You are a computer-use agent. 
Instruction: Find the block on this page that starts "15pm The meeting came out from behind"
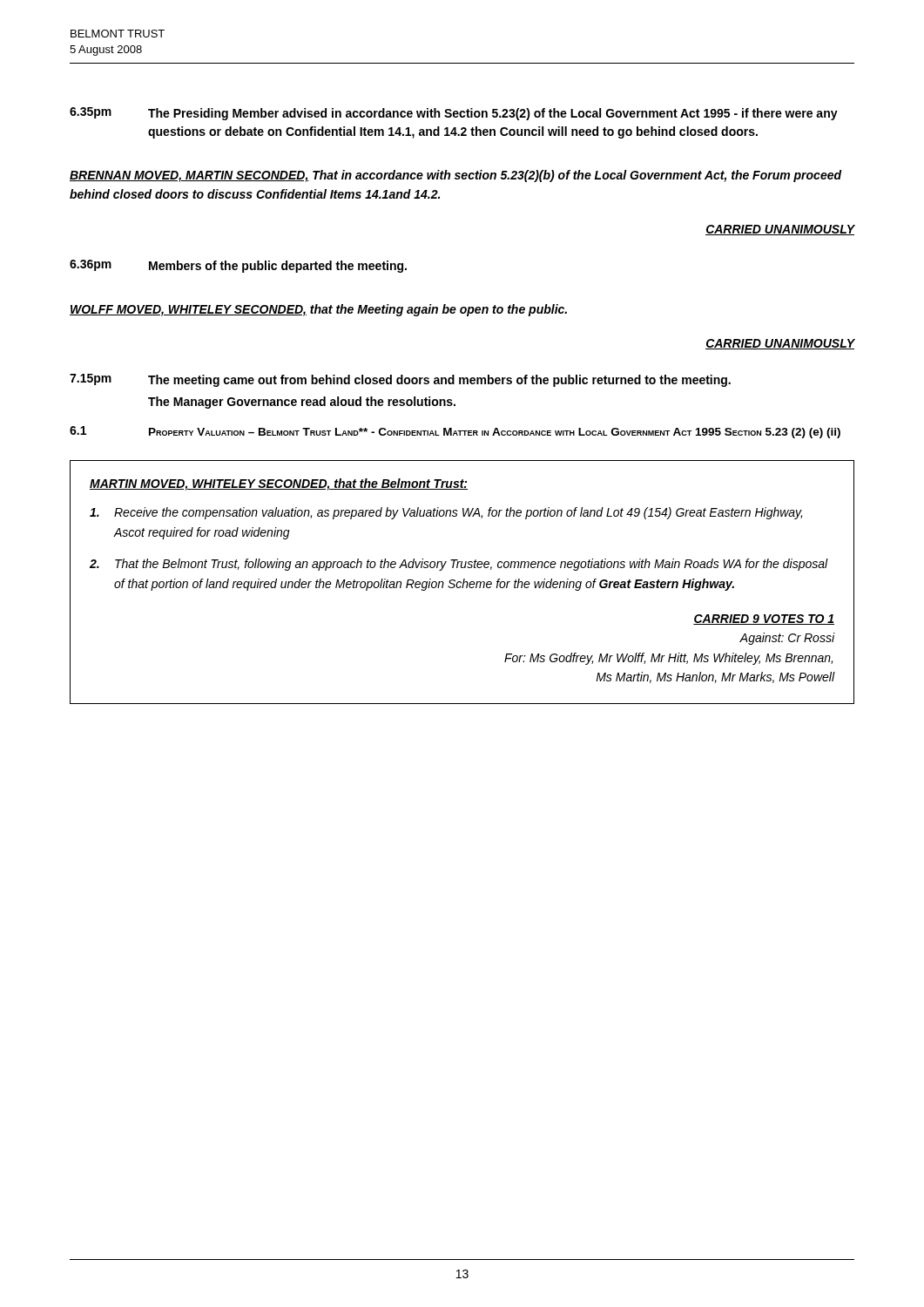[462, 380]
